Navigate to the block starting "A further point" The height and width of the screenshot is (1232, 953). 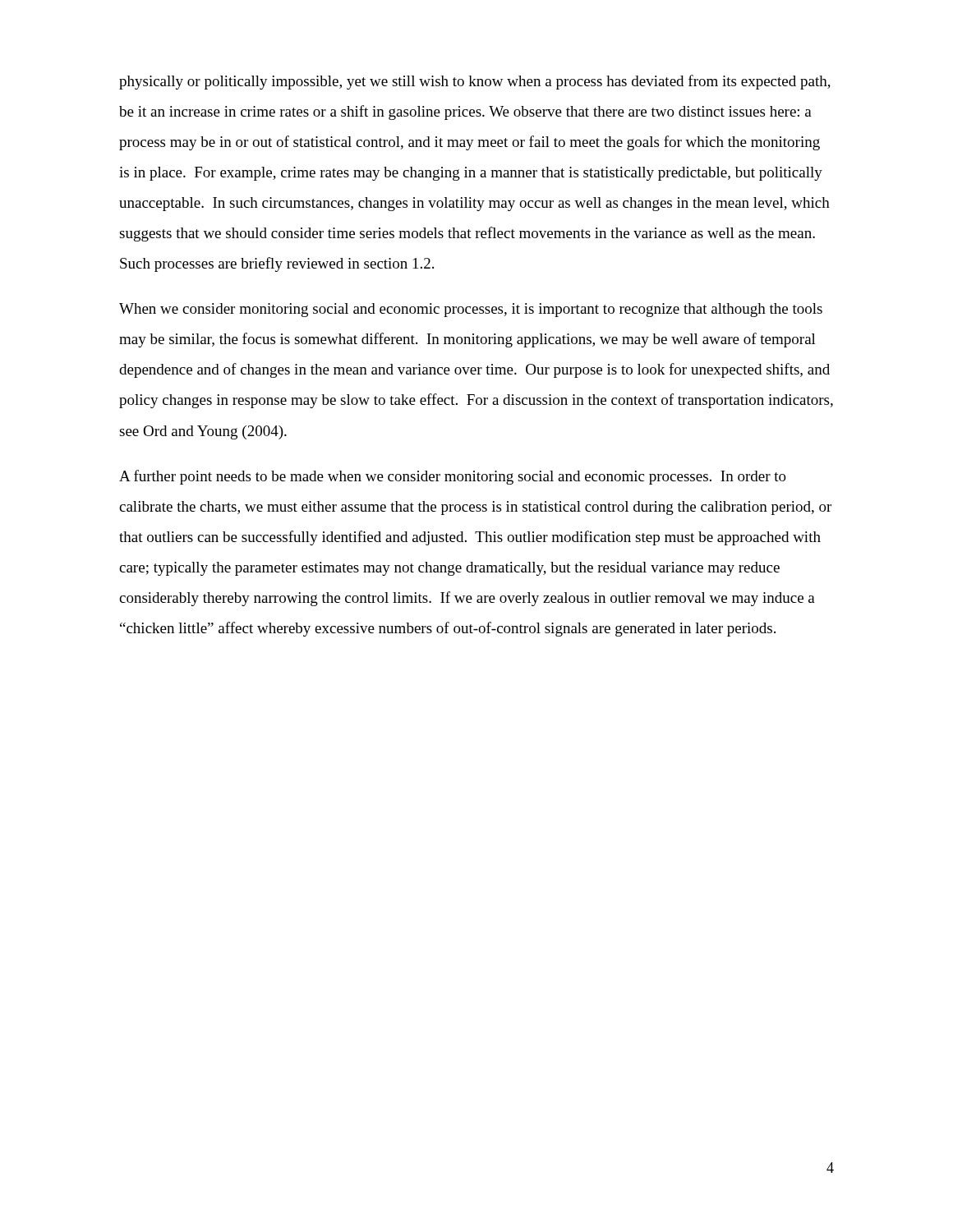[x=476, y=552]
